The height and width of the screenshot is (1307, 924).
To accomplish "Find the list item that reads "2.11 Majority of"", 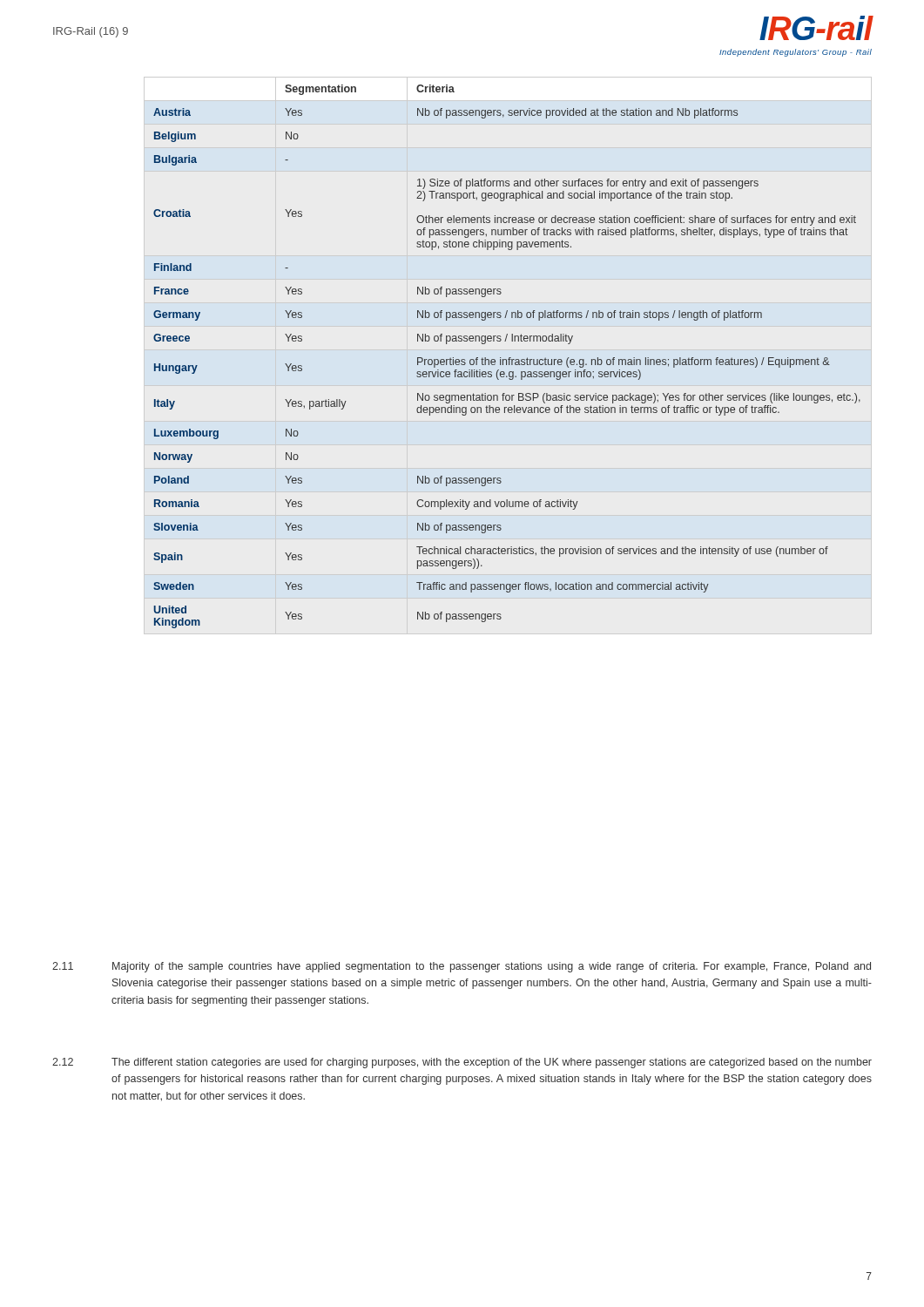I will [x=462, y=984].
